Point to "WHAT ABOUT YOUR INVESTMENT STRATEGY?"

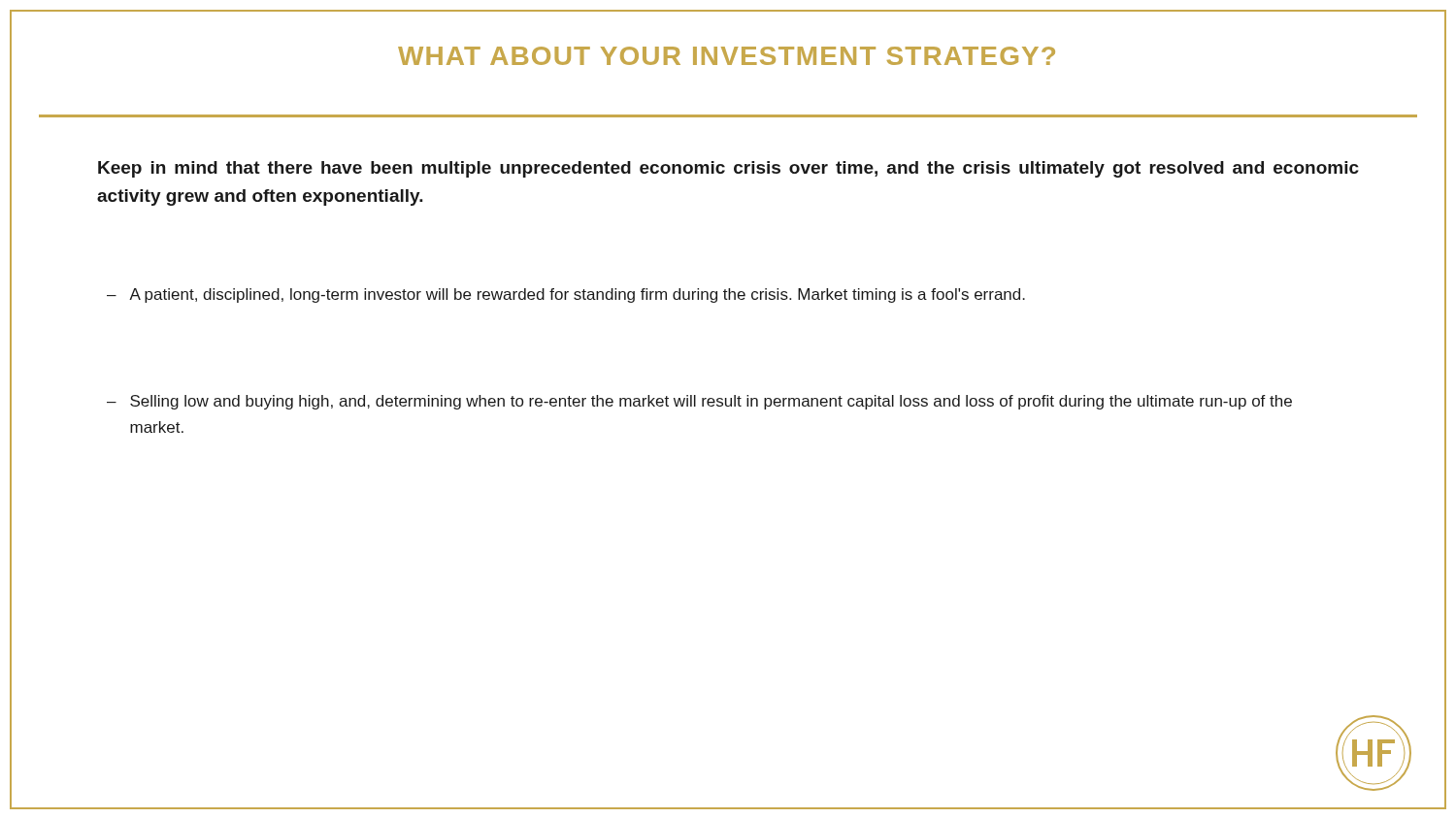tap(728, 56)
